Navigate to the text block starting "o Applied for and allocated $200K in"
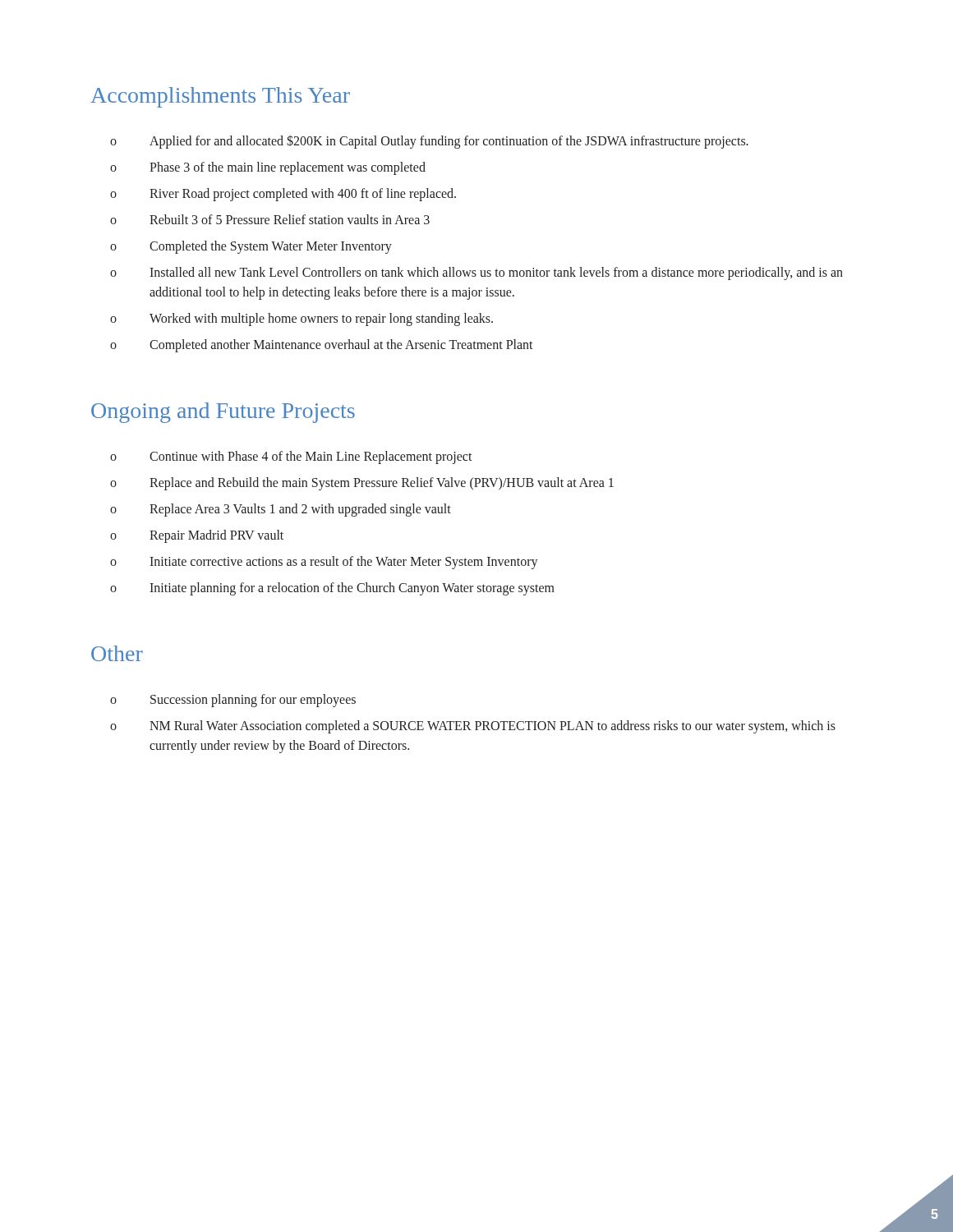This screenshot has width=953, height=1232. point(476,141)
